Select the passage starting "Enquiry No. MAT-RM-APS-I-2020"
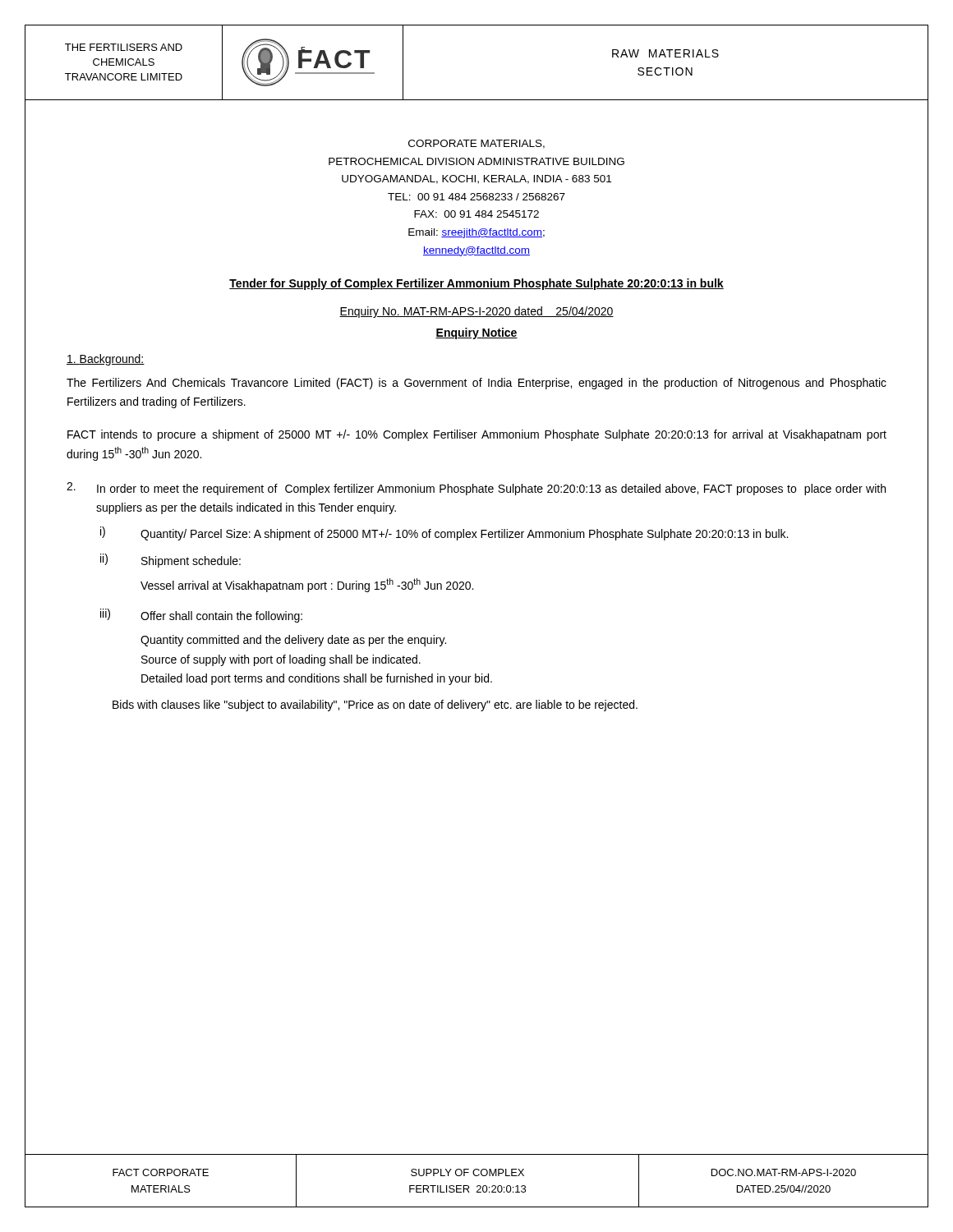The width and height of the screenshot is (953, 1232). click(x=476, y=311)
